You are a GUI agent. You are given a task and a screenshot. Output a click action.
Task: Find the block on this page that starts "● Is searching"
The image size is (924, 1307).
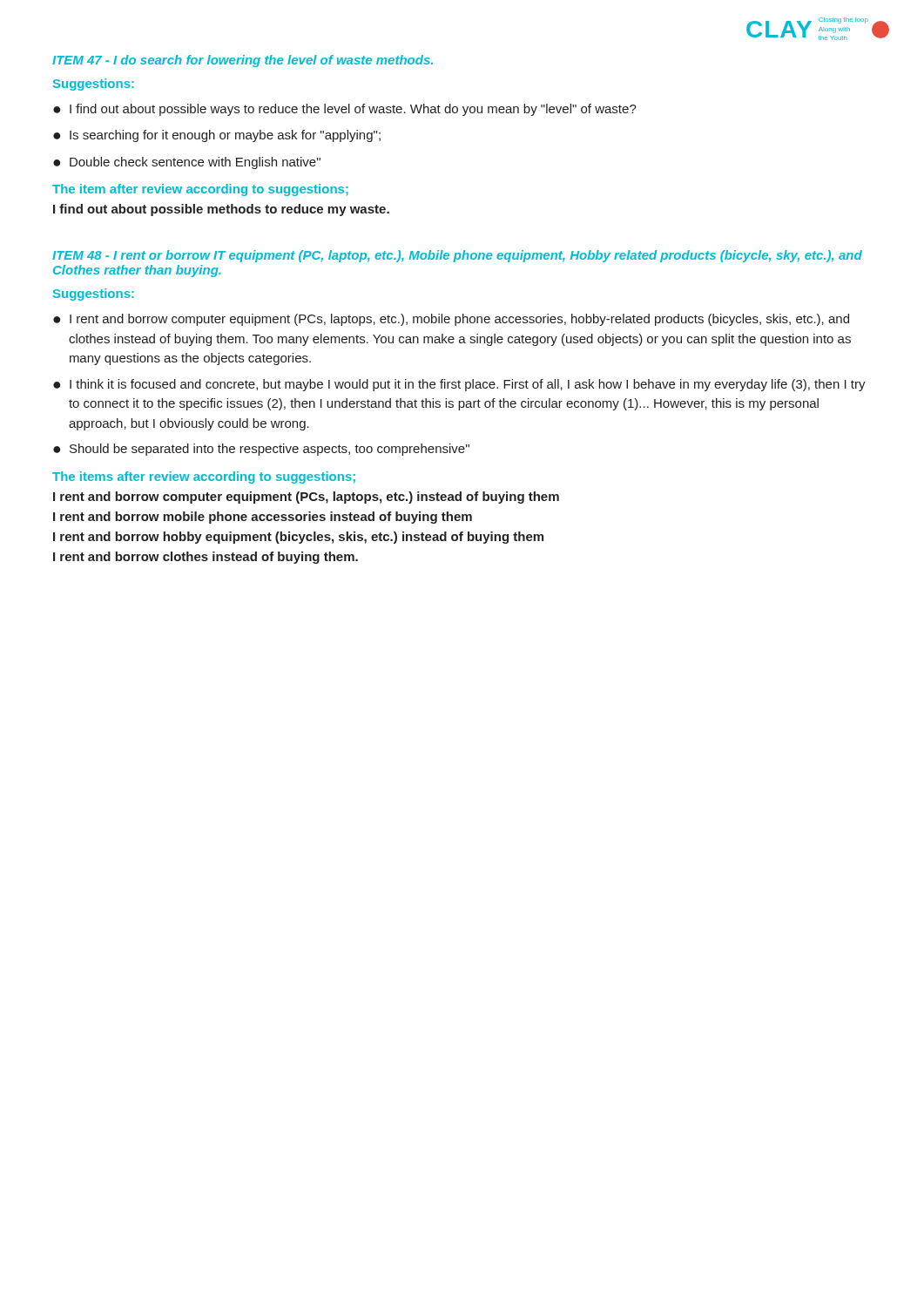pos(217,136)
